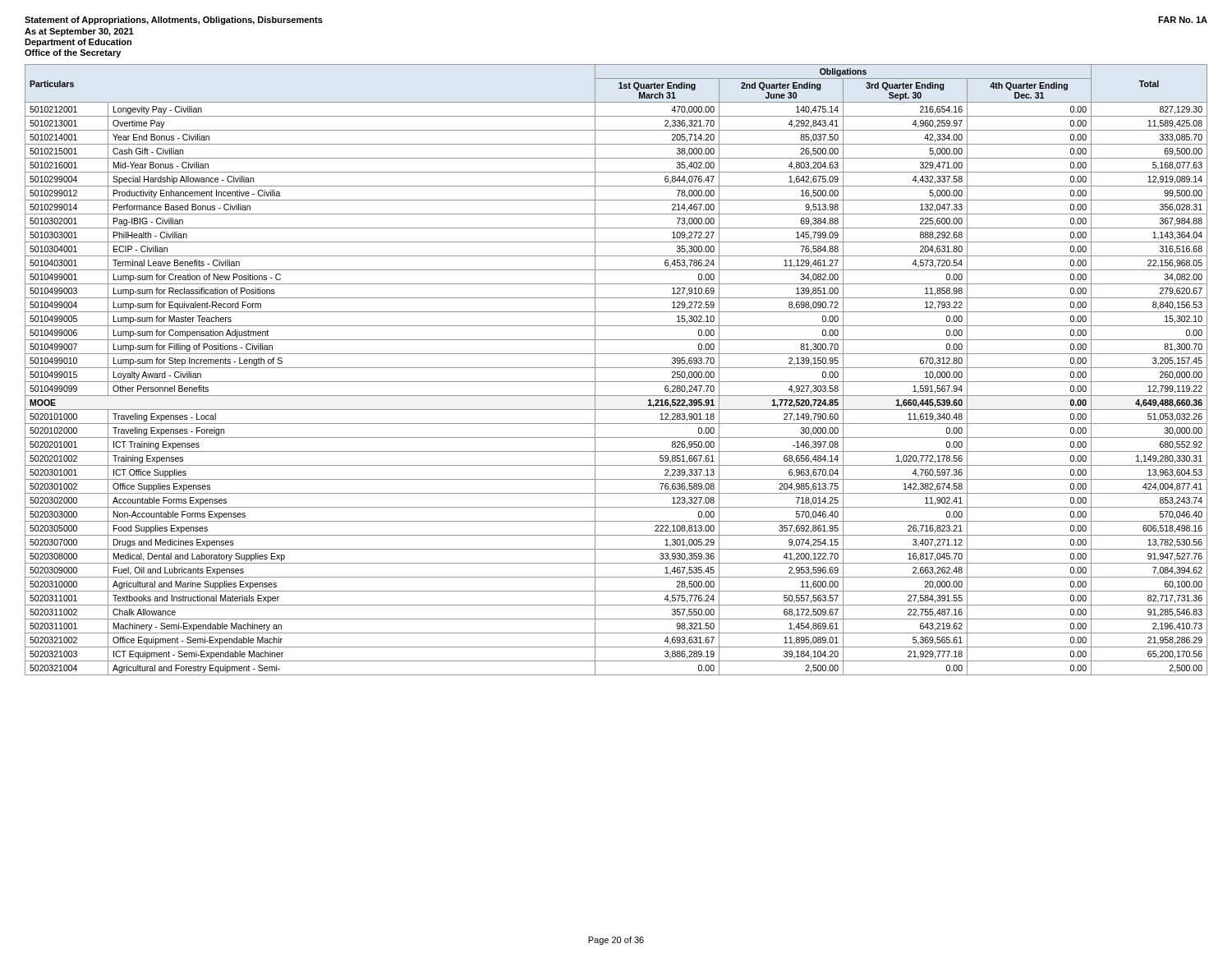Click on the text block that says "As at September"
The height and width of the screenshot is (953, 1232).
point(79,31)
